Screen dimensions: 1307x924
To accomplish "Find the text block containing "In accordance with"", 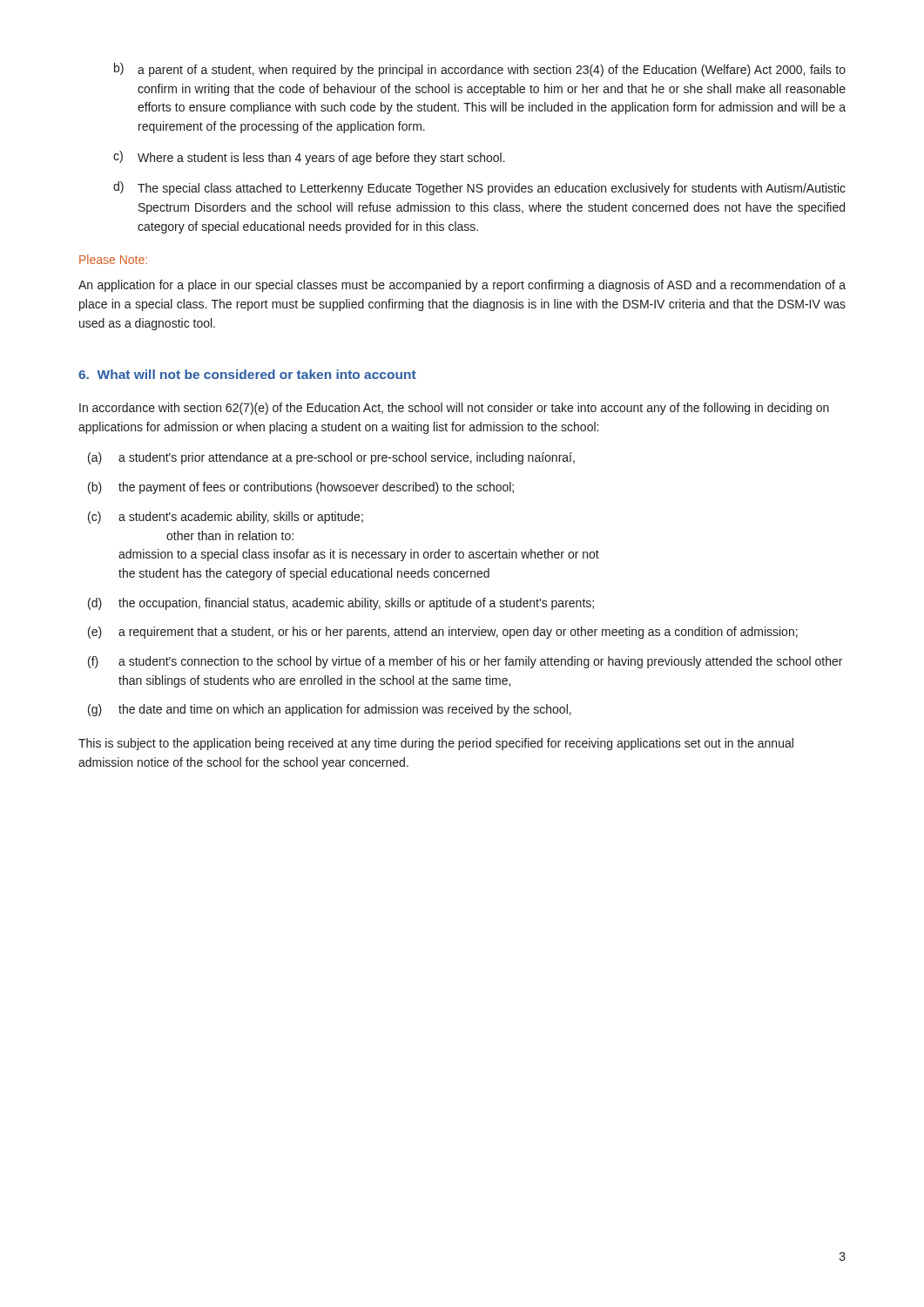I will point(454,417).
